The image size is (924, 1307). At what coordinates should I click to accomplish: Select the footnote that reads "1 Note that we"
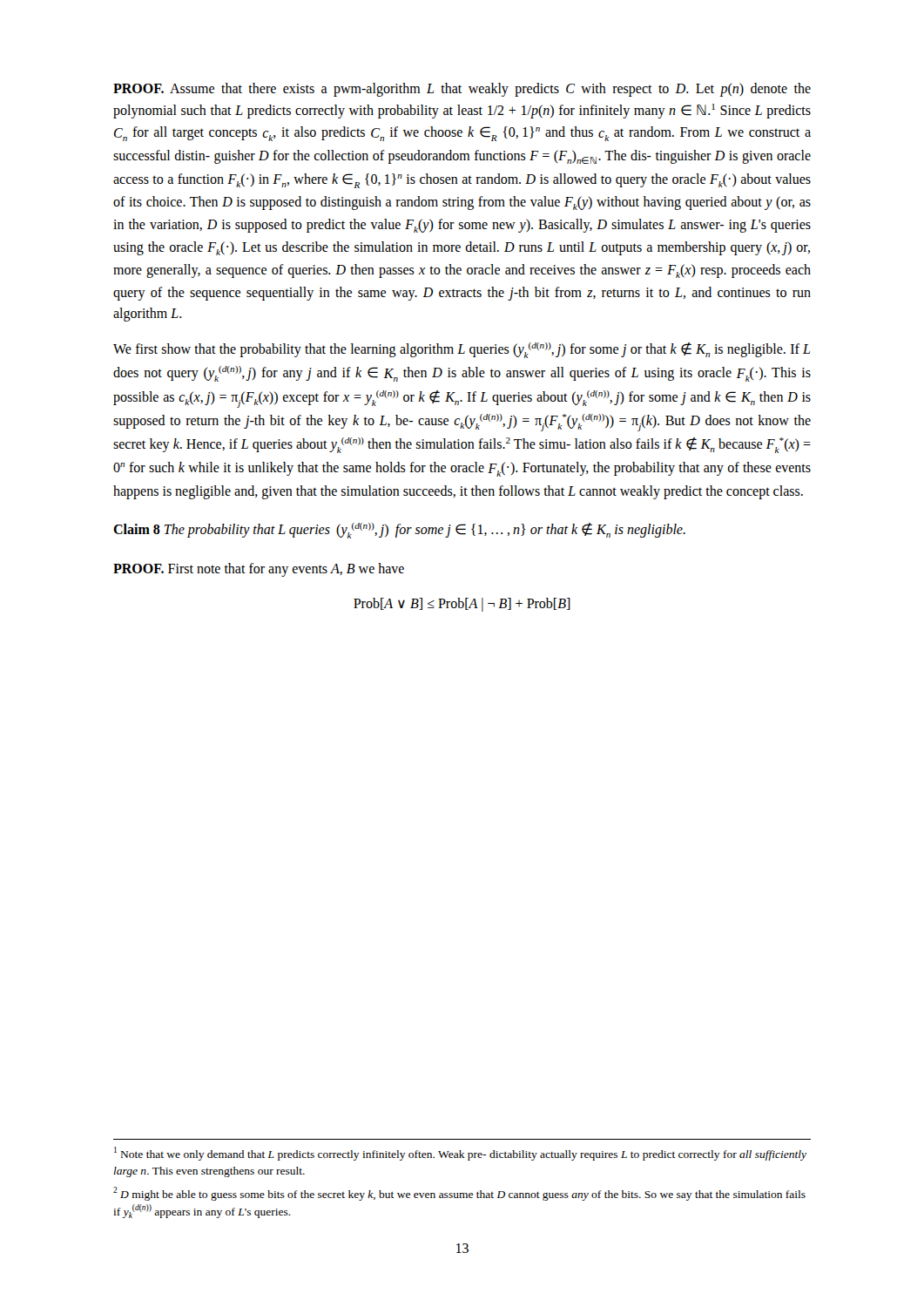click(x=460, y=1161)
